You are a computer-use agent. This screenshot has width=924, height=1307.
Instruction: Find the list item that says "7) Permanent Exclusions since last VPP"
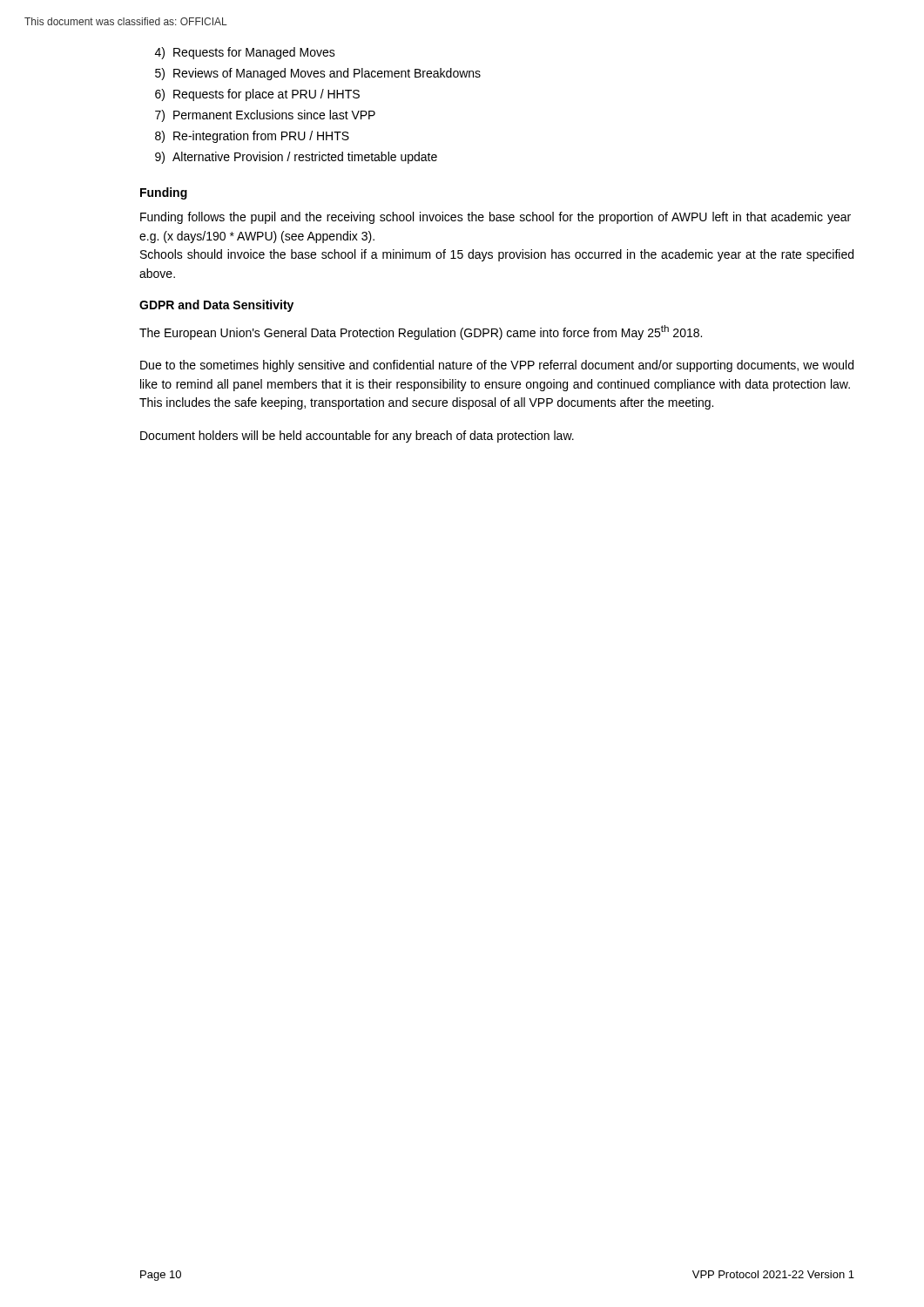coord(258,115)
